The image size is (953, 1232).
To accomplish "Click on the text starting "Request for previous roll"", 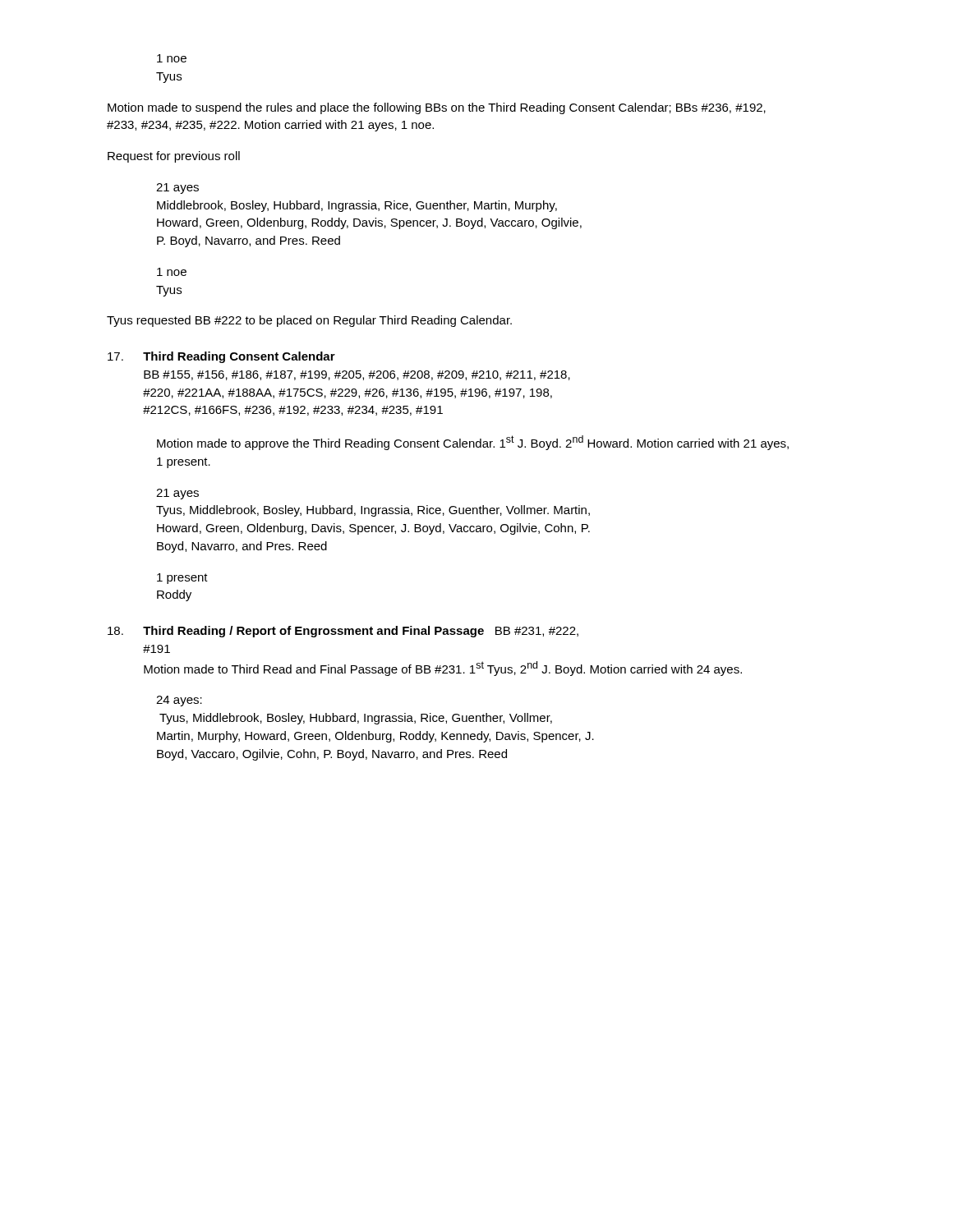I will (x=174, y=156).
